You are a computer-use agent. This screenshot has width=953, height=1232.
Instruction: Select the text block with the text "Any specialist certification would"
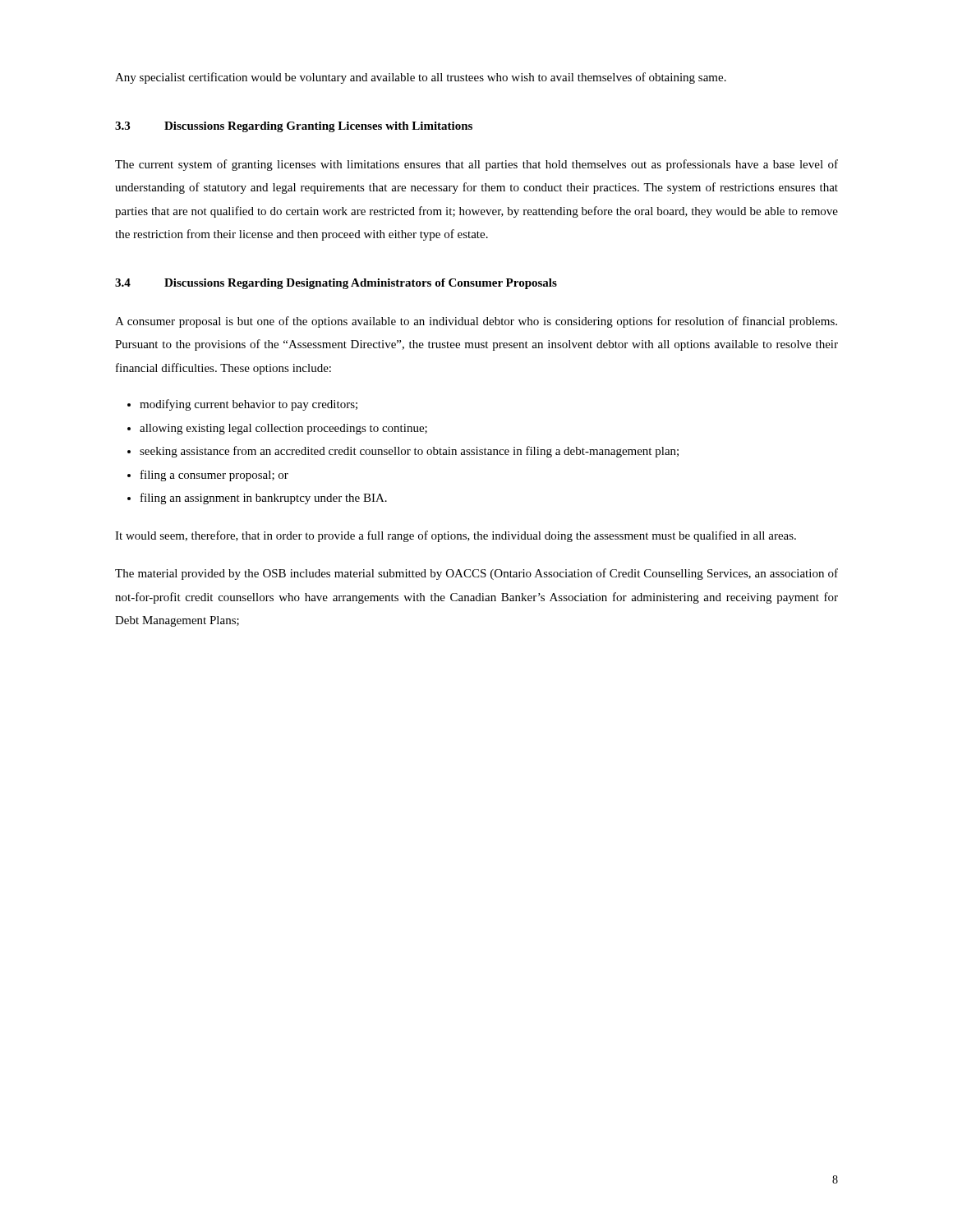pyautogui.click(x=421, y=77)
